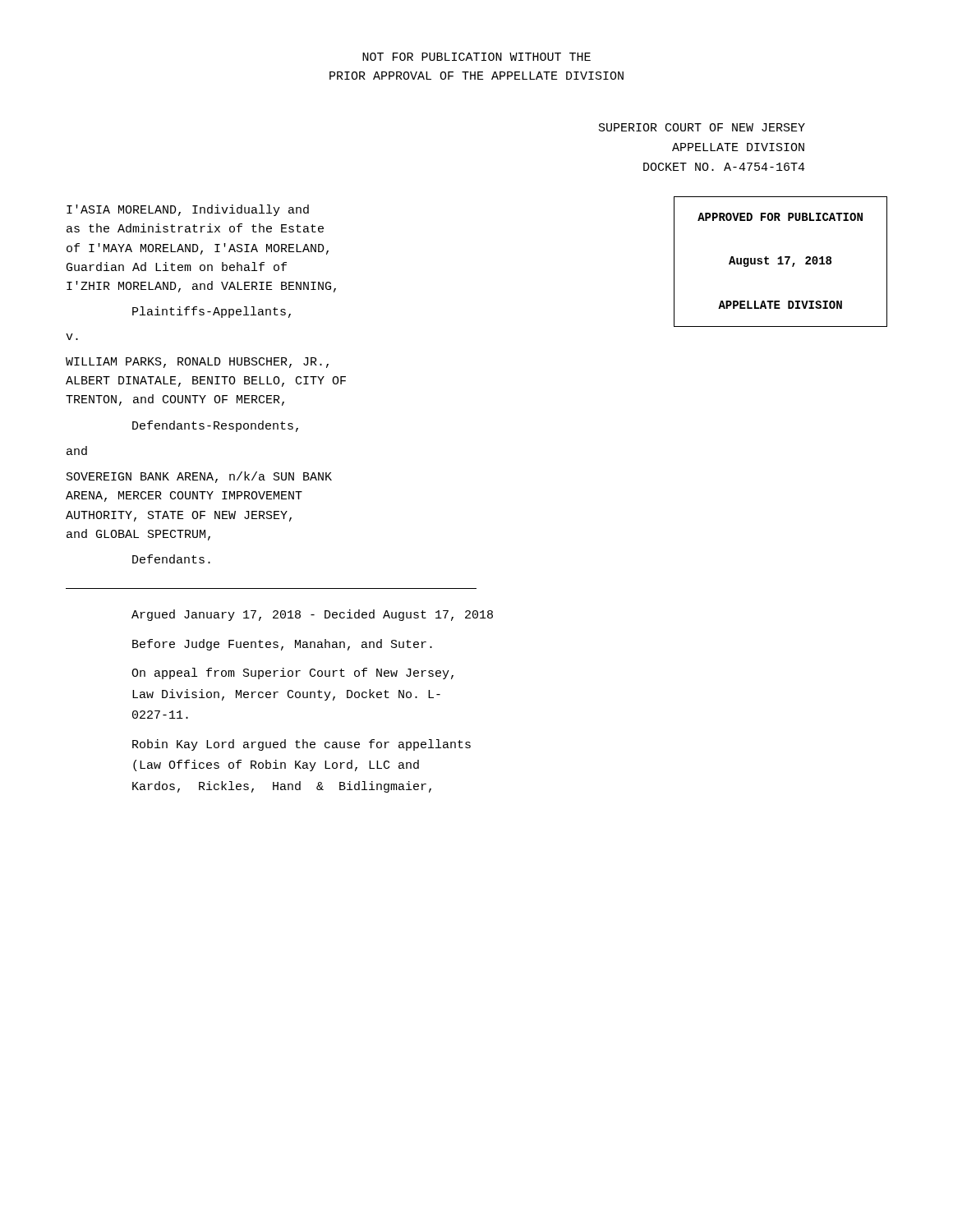Find the text starting "APPROVED FOR PUBLICATION August 17, 2018"
Screen dimensions: 1232x953
click(780, 262)
